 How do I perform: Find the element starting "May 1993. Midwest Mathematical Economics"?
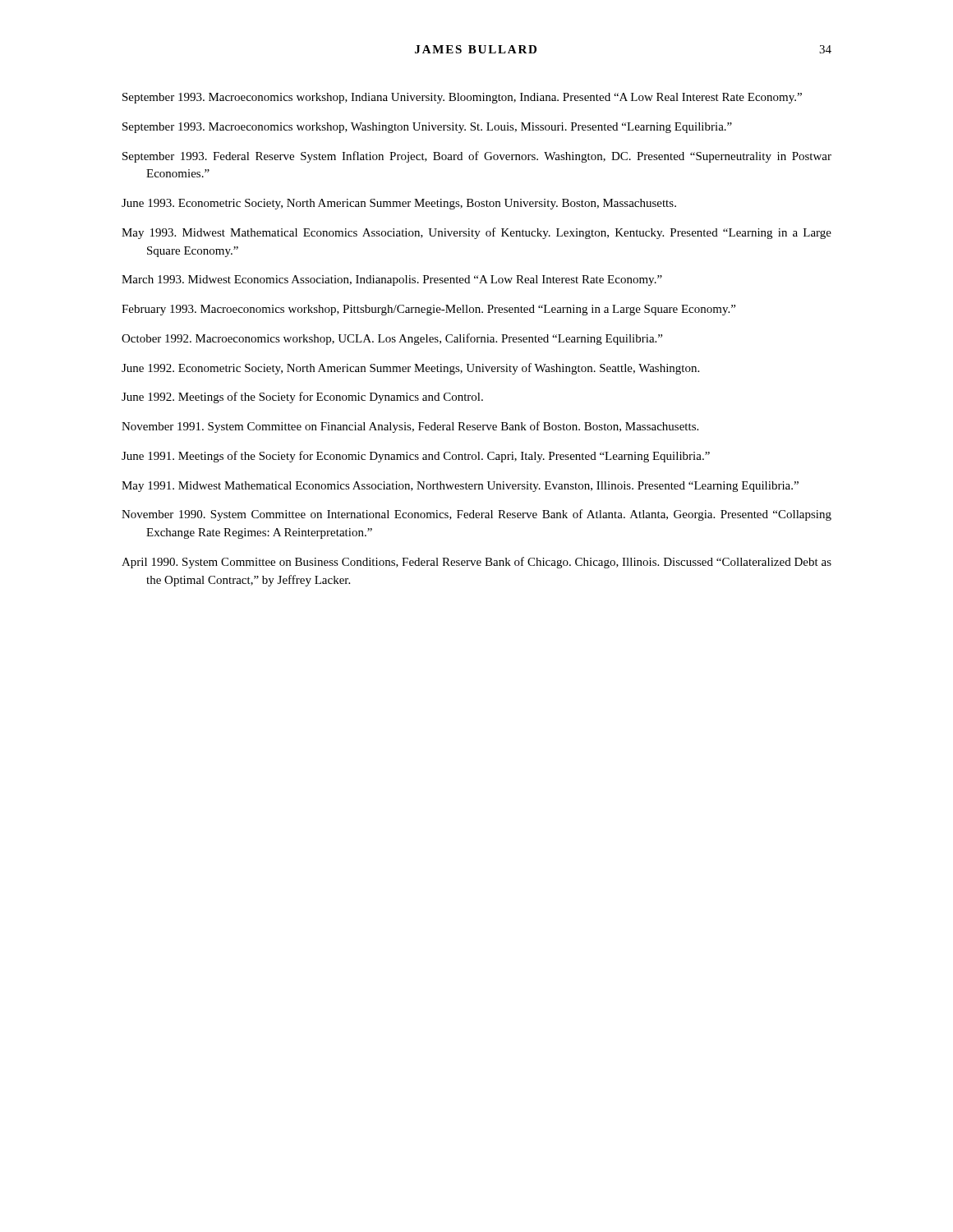pyautogui.click(x=476, y=241)
